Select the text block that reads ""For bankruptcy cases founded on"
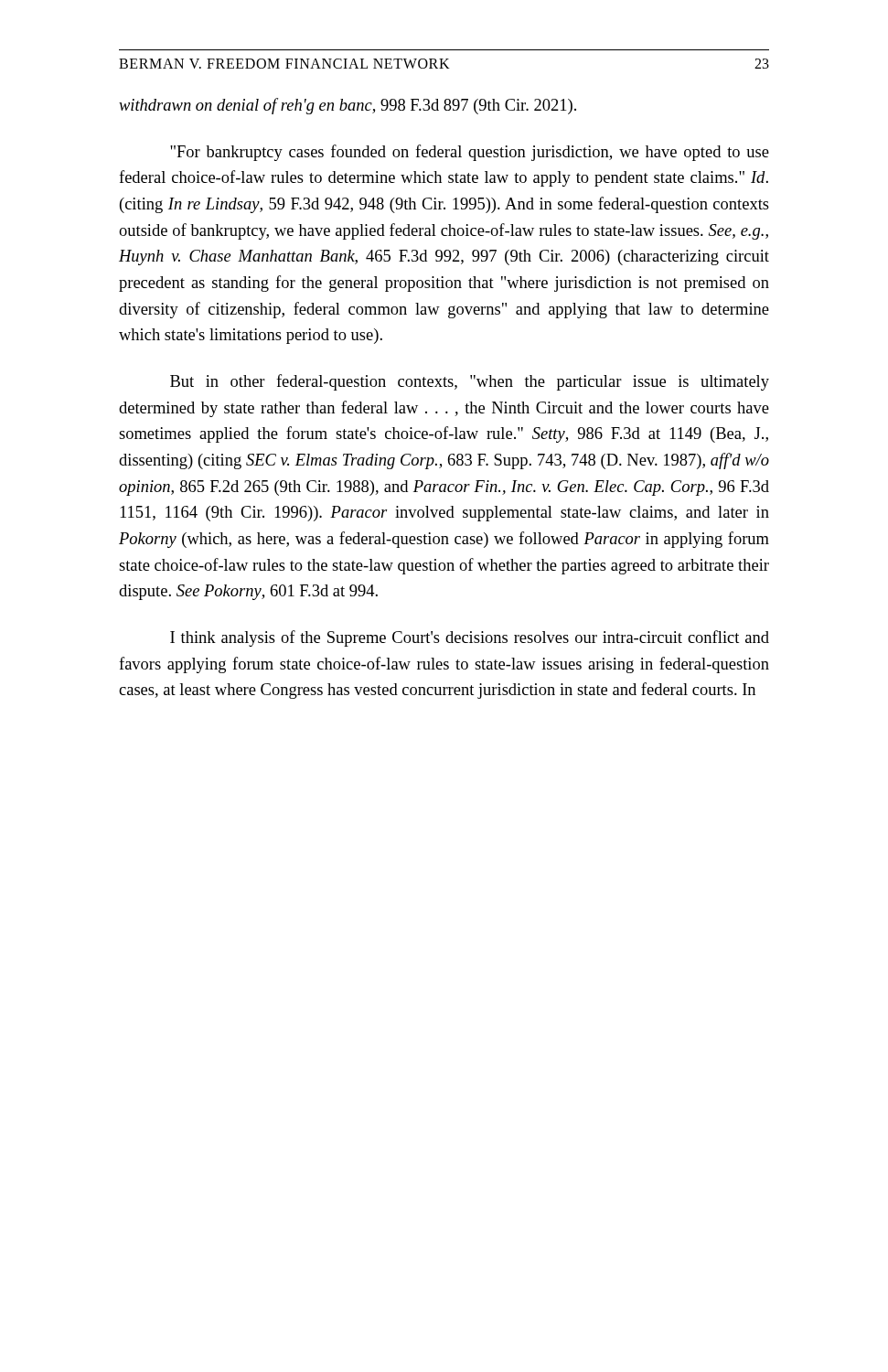This screenshot has height=1372, width=888. point(444,243)
